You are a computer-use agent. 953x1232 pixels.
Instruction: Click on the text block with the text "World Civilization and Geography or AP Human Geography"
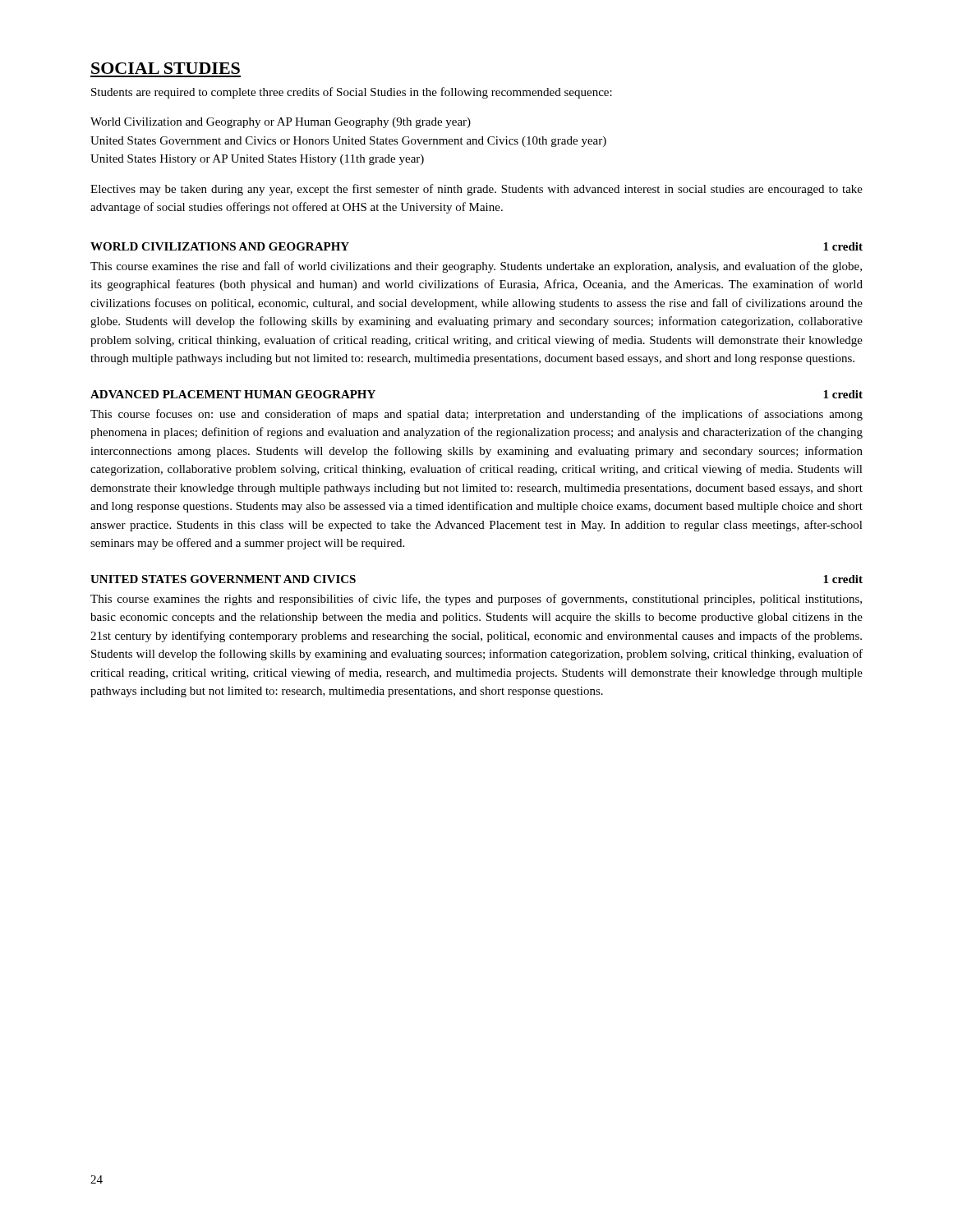point(348,140)
